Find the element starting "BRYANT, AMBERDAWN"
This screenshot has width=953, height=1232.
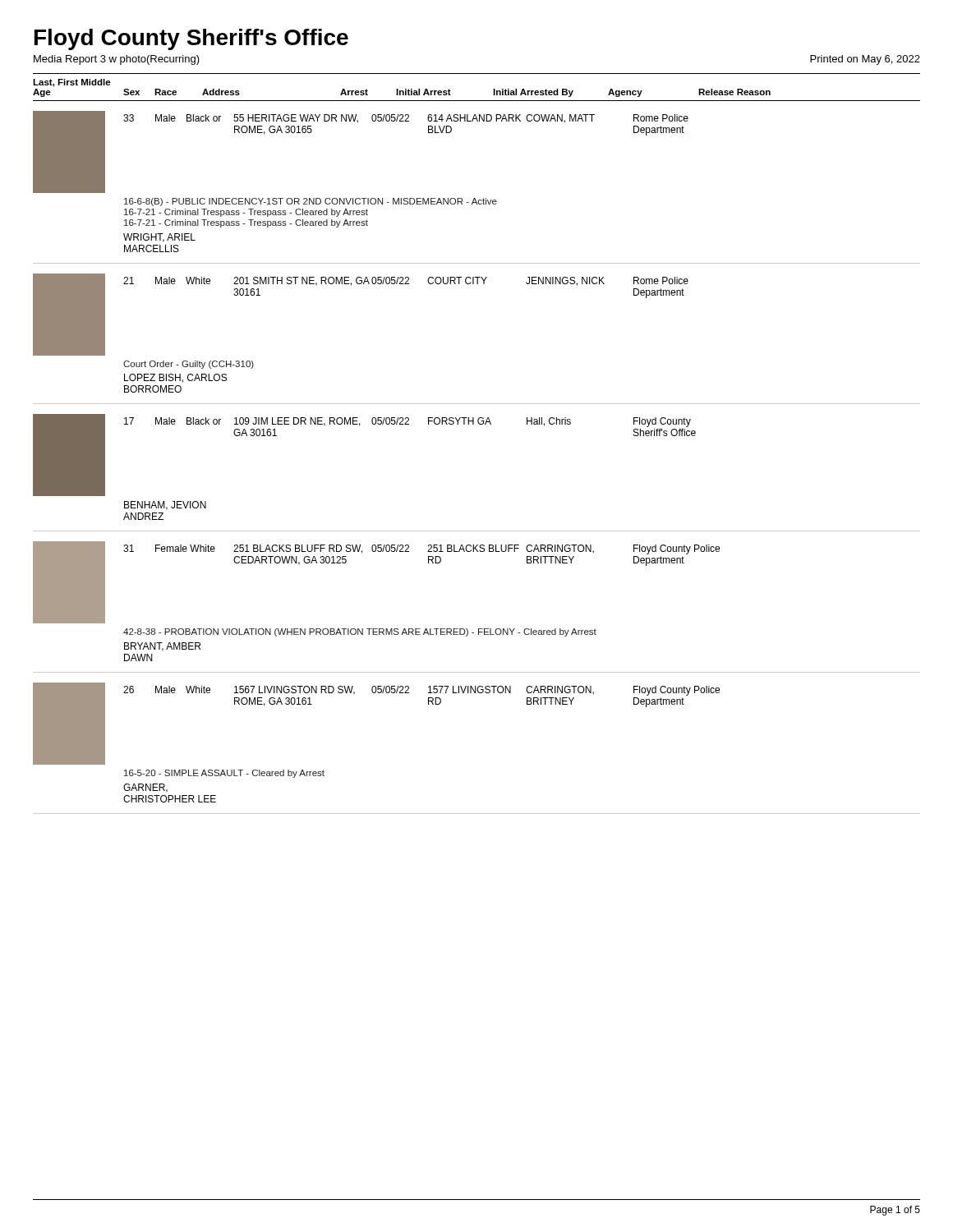[x=162, y=652]
